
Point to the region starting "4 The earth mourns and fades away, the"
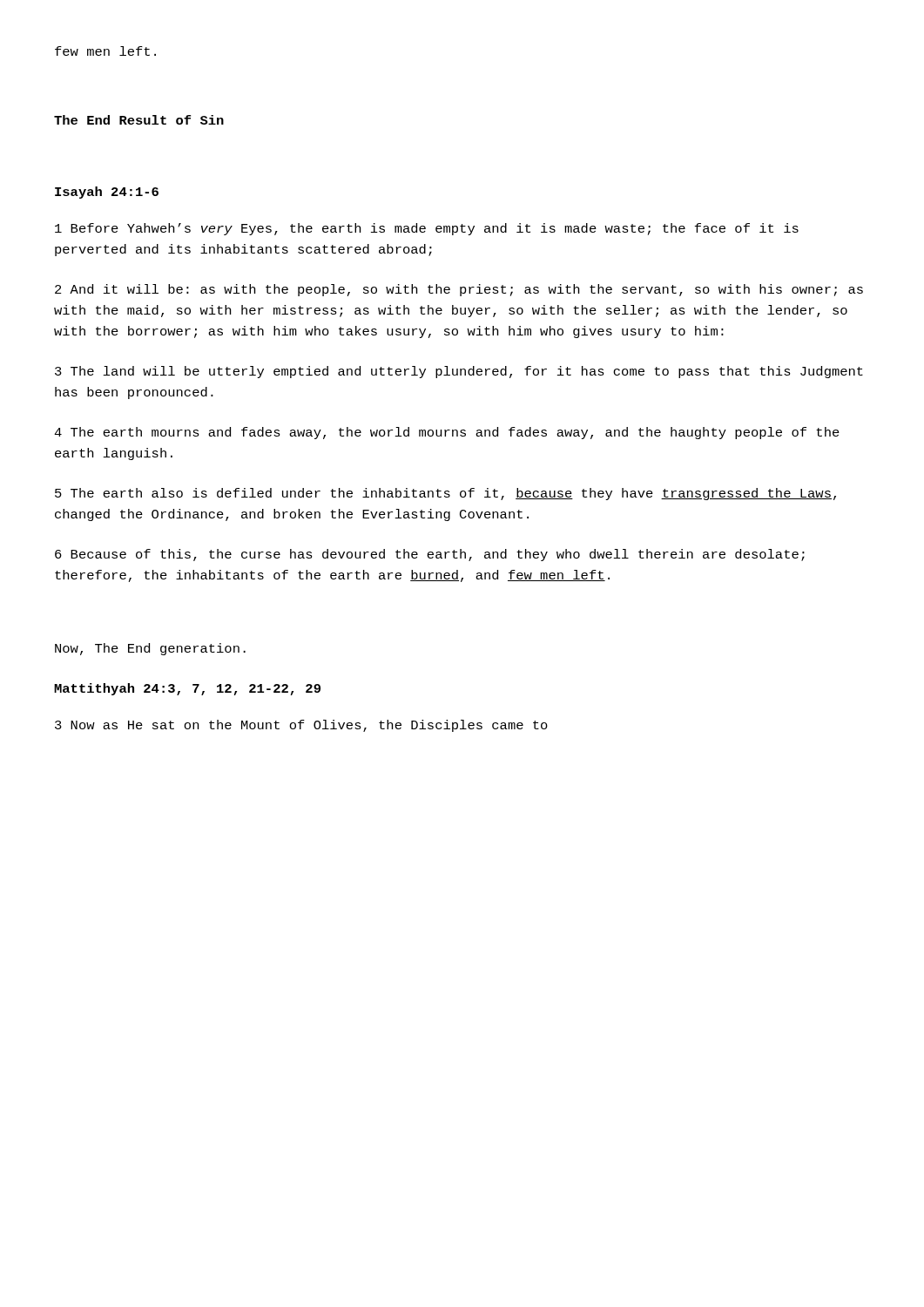click(x=447, y=444)
